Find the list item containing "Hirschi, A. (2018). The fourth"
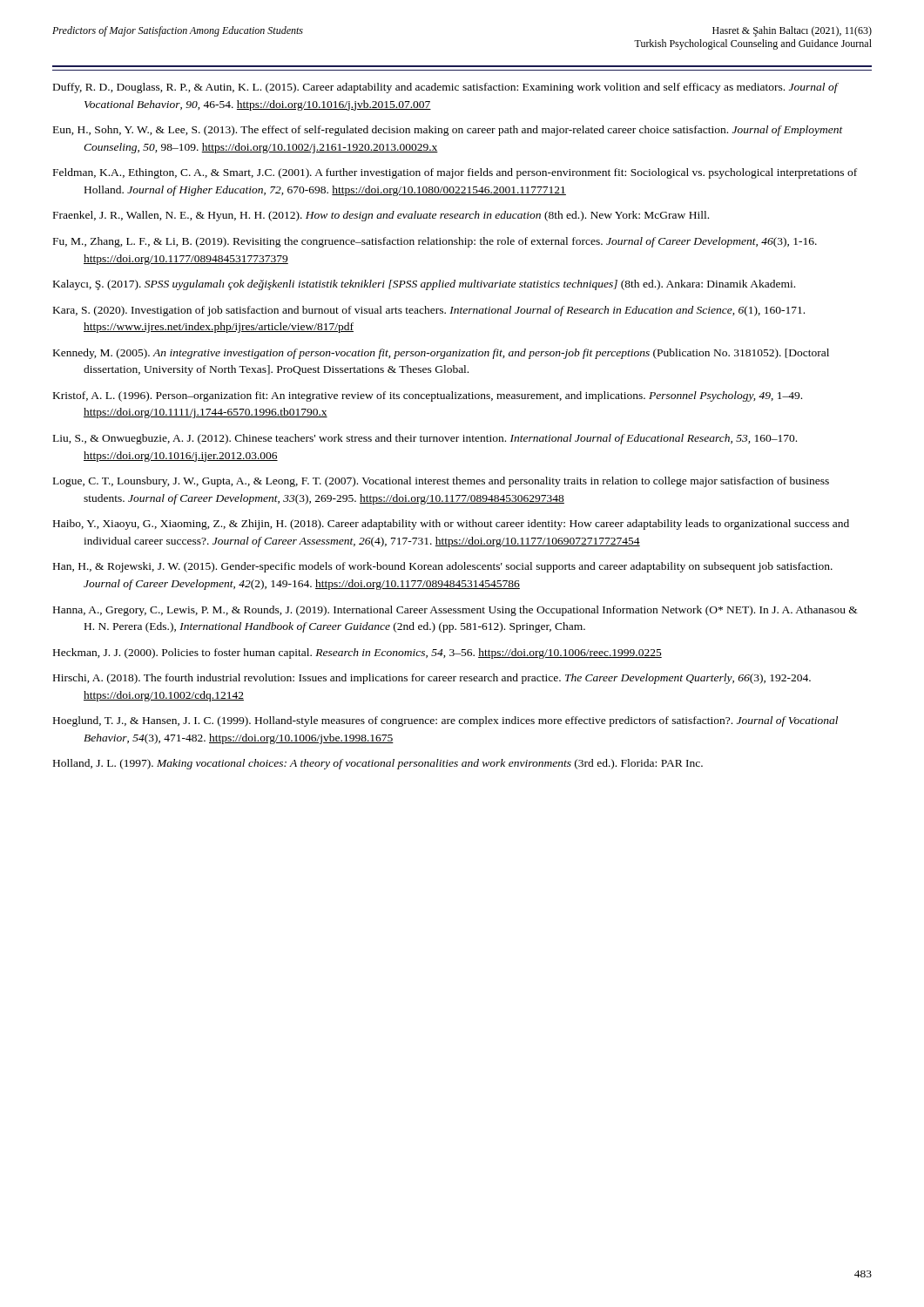Viewport: 924px width, 1307px height. [432, 686]
